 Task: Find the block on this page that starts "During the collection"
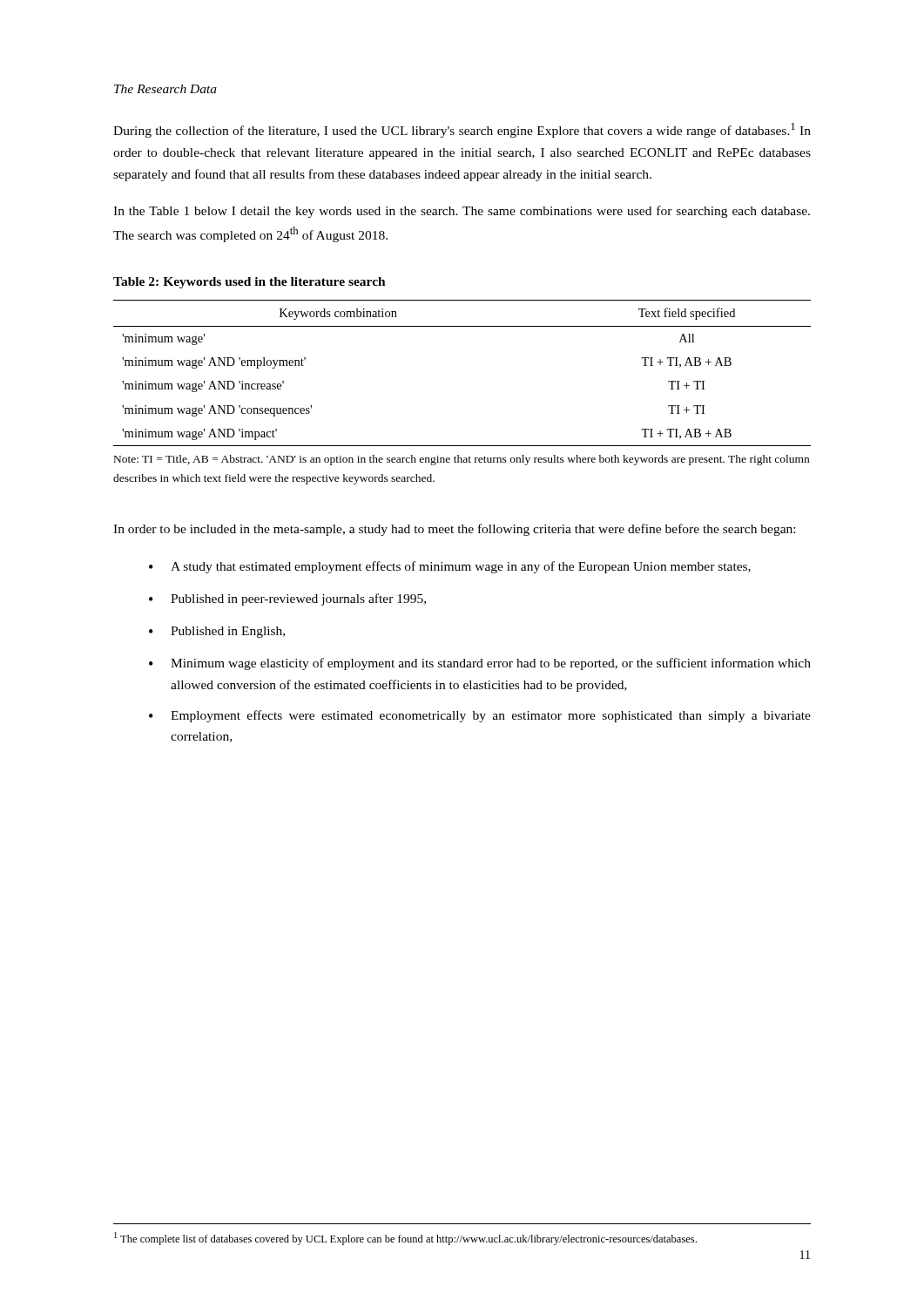[x=462, y=150]
